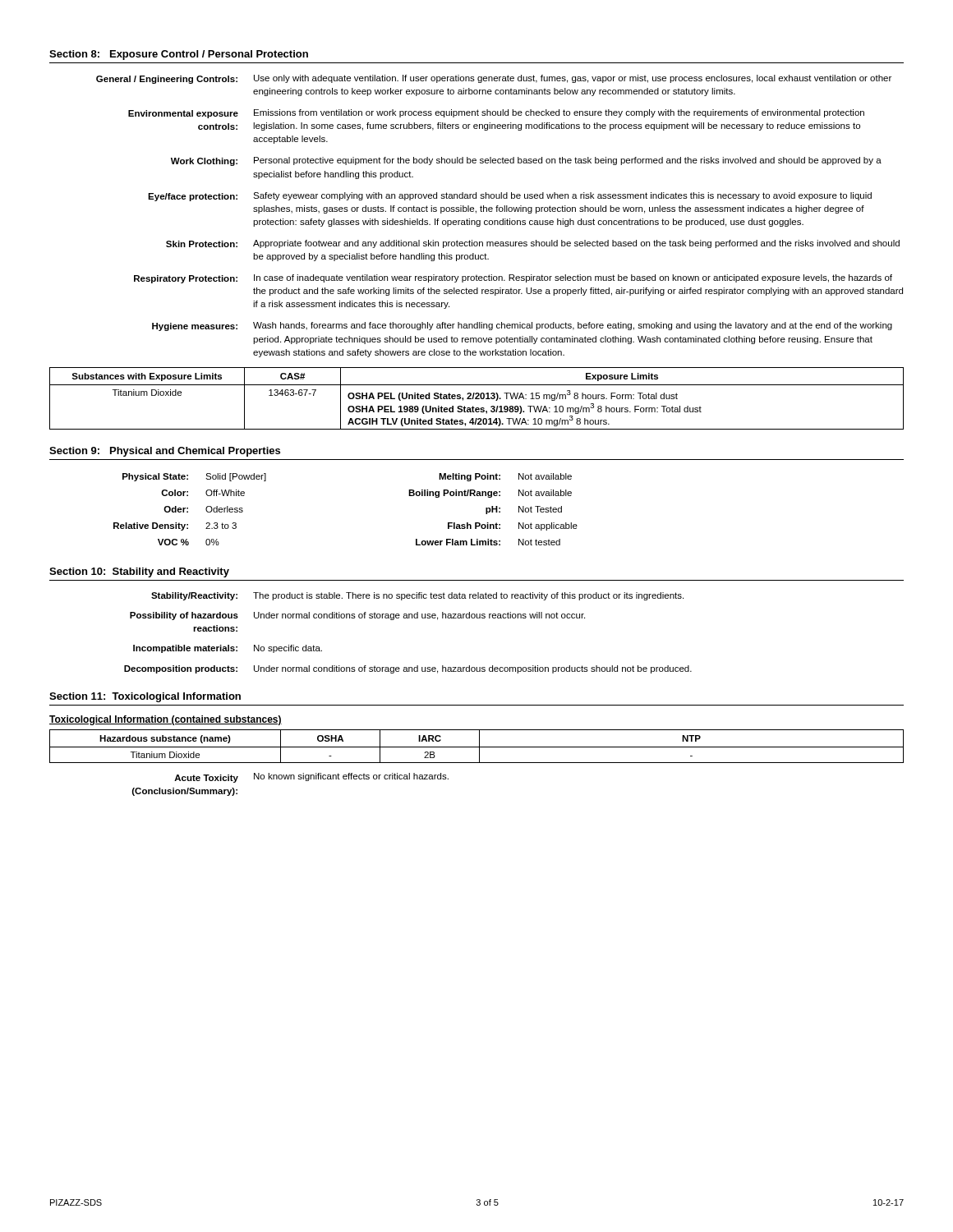Where is the passage that starts "Skin Protection: Appropriate footwear and any additional skin"?
The height and width of the screenshot is (1232, 953).
tap(476, 250)
